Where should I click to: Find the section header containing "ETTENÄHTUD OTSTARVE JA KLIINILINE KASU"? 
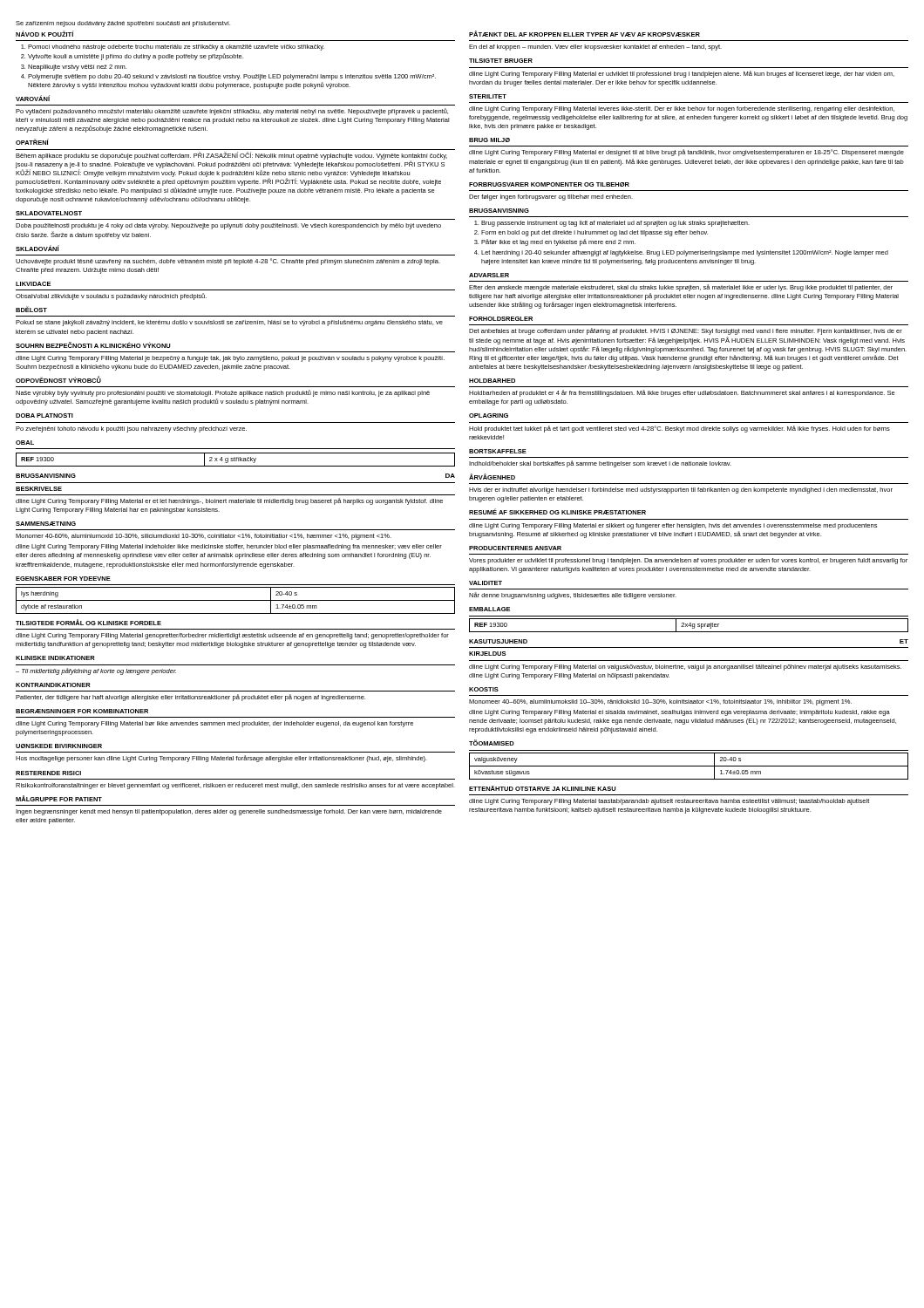click(542, 789)
